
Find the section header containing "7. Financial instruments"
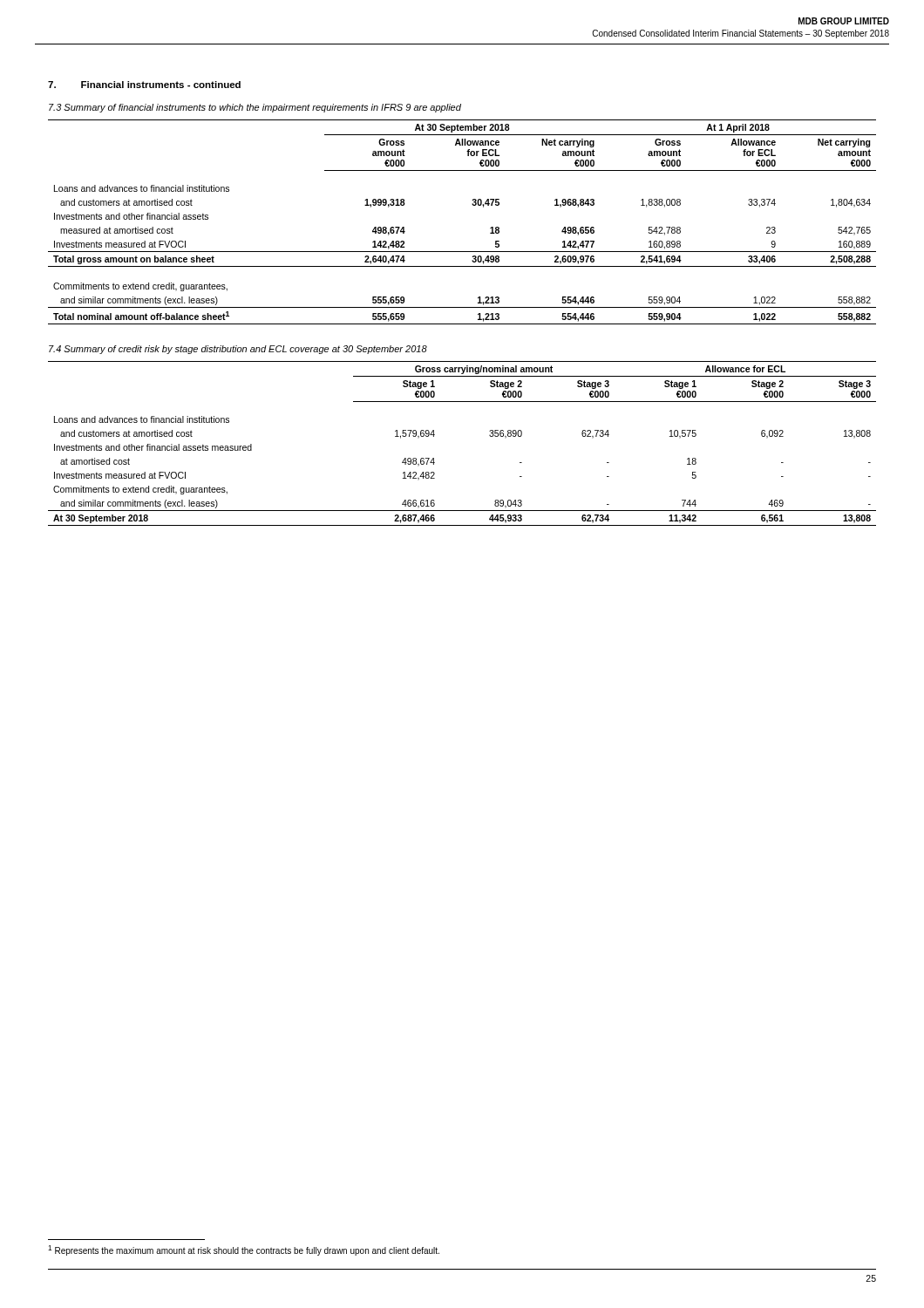tap(145, 85)
